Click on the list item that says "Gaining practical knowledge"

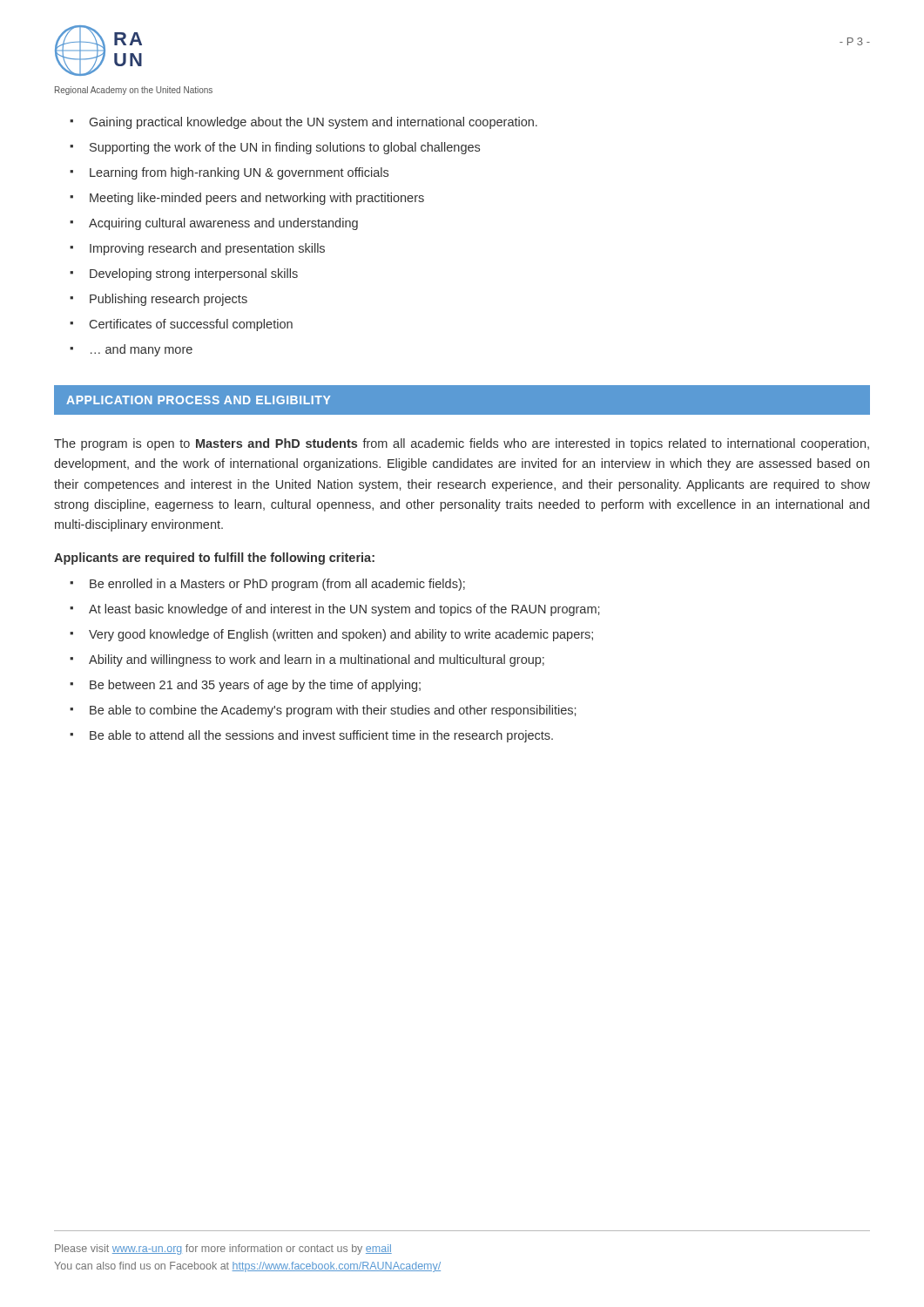(x=313, y=122)
